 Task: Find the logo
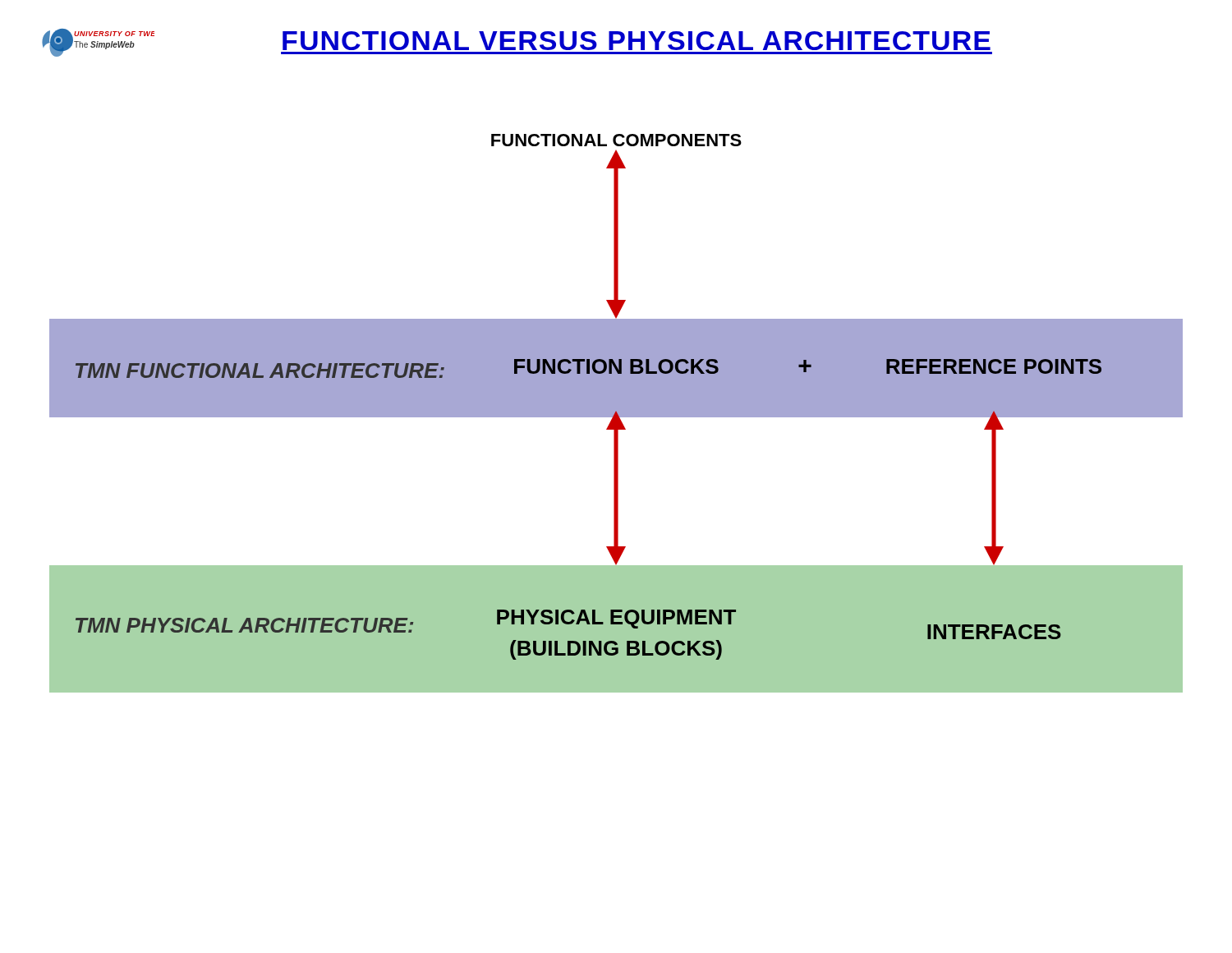coord(89,43)
